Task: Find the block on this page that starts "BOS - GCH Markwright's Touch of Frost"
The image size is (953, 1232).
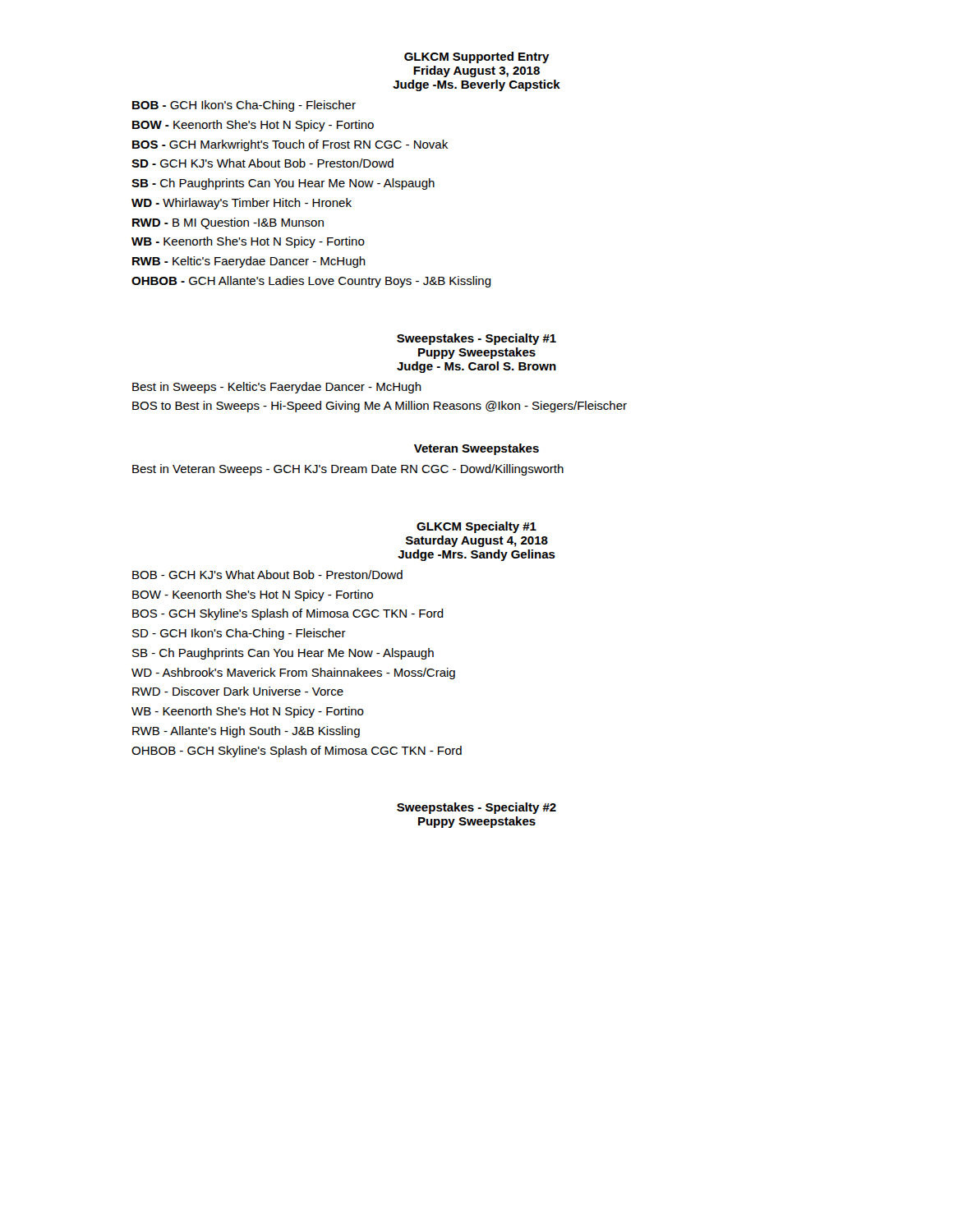Action: pos(290,144)
